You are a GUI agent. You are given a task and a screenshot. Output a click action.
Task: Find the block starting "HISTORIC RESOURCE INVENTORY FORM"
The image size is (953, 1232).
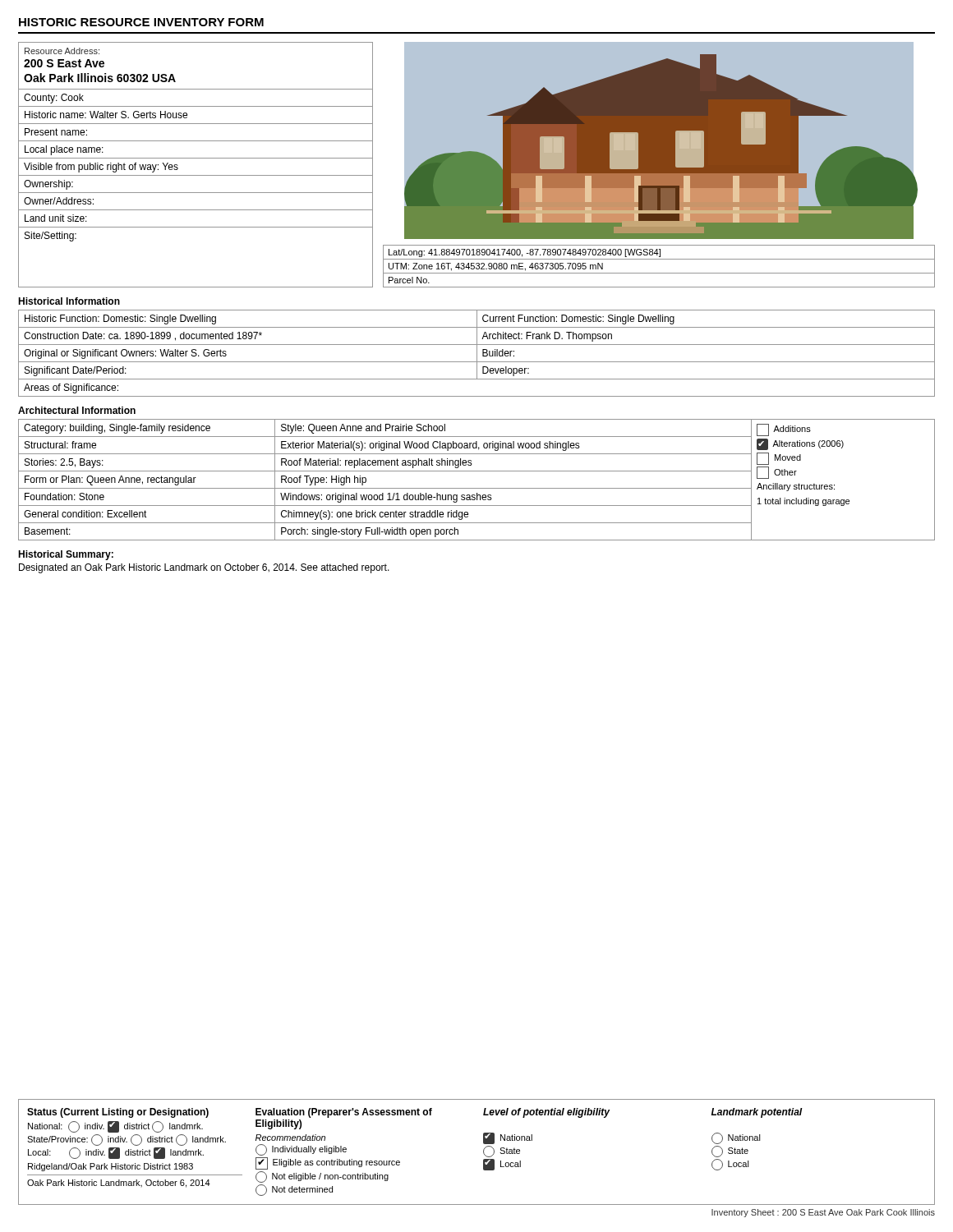(141, 22)
